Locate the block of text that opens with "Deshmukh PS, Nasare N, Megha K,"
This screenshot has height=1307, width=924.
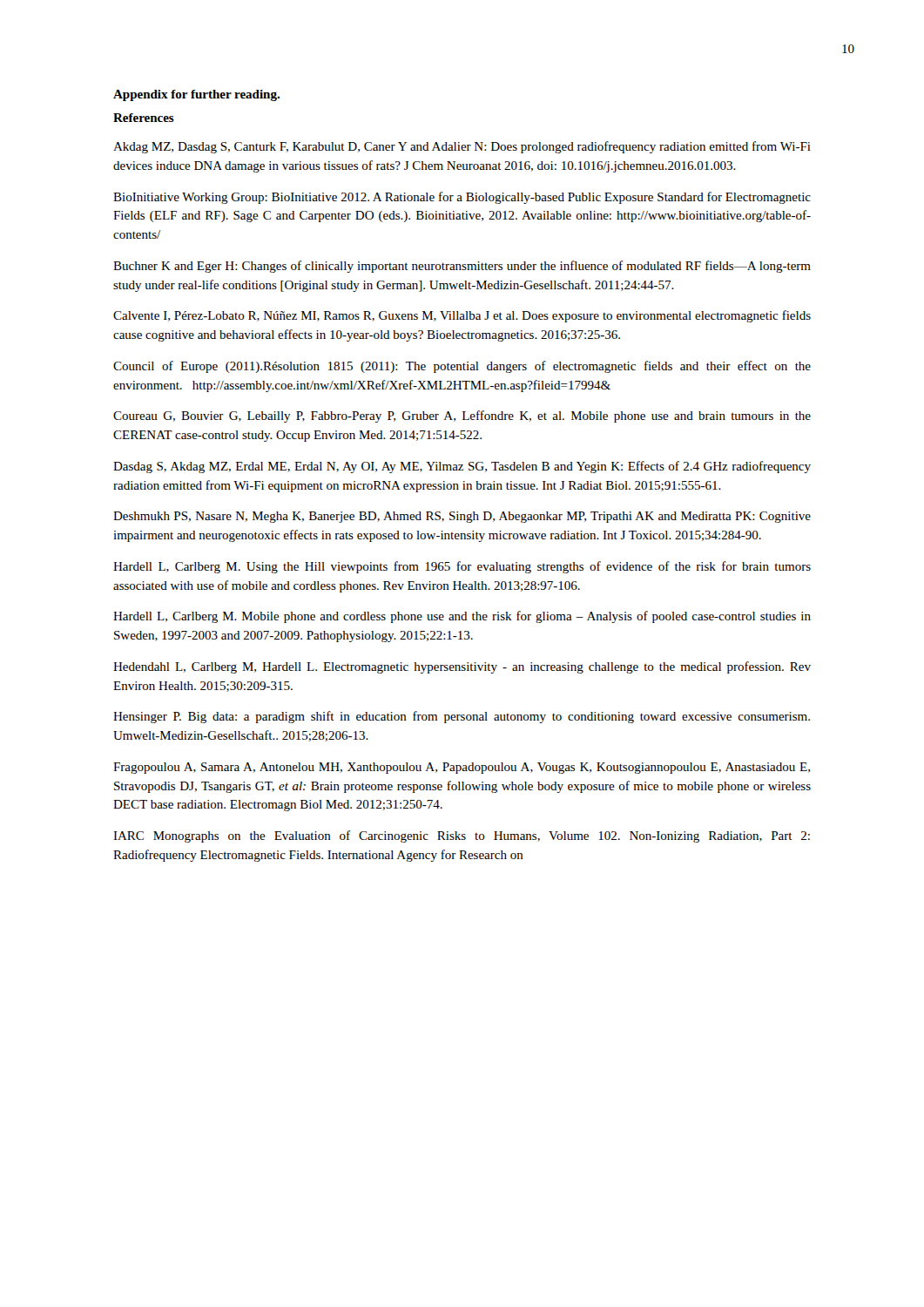tap(462, 526)
